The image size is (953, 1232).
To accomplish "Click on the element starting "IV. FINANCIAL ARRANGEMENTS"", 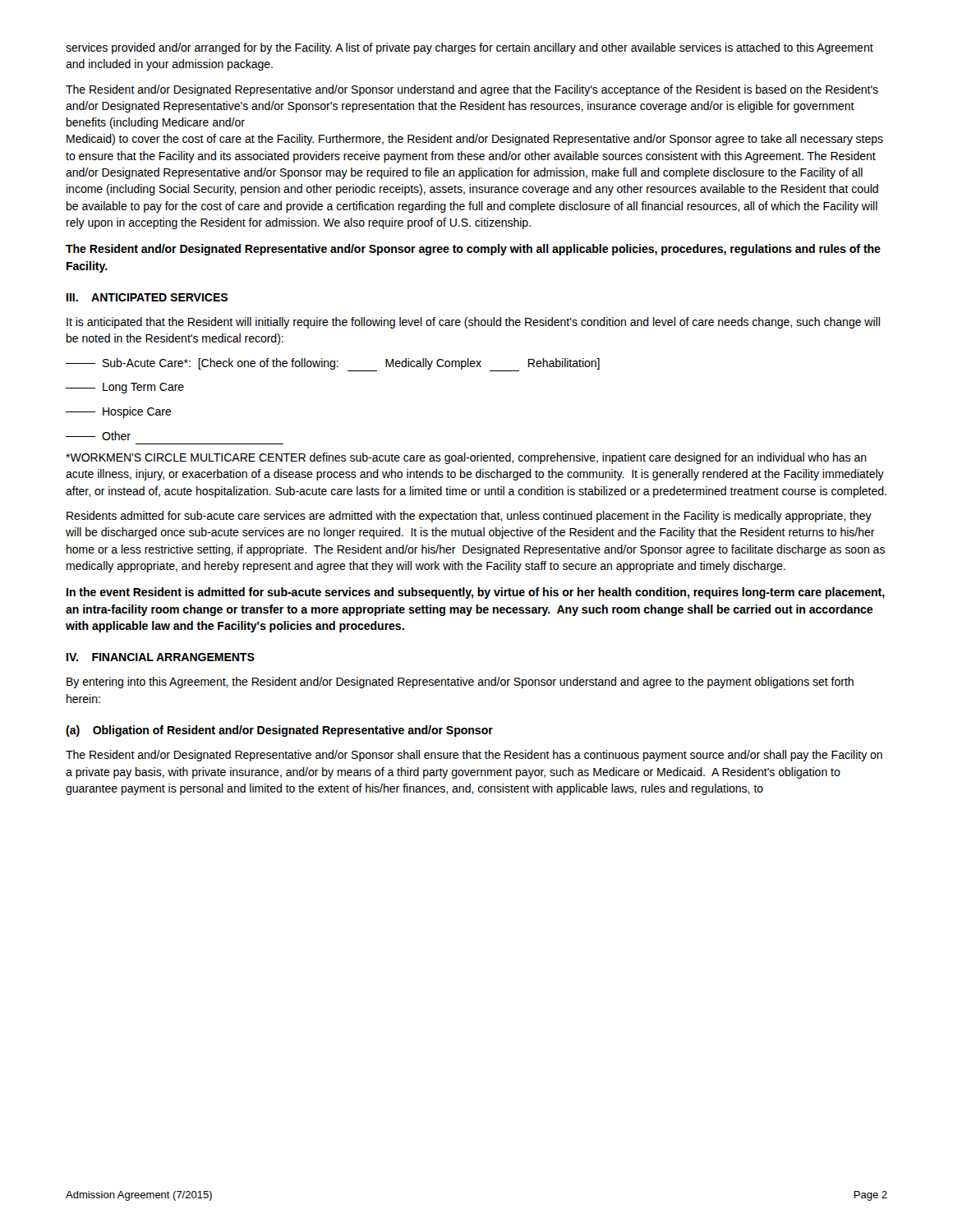I will point(161,657).
